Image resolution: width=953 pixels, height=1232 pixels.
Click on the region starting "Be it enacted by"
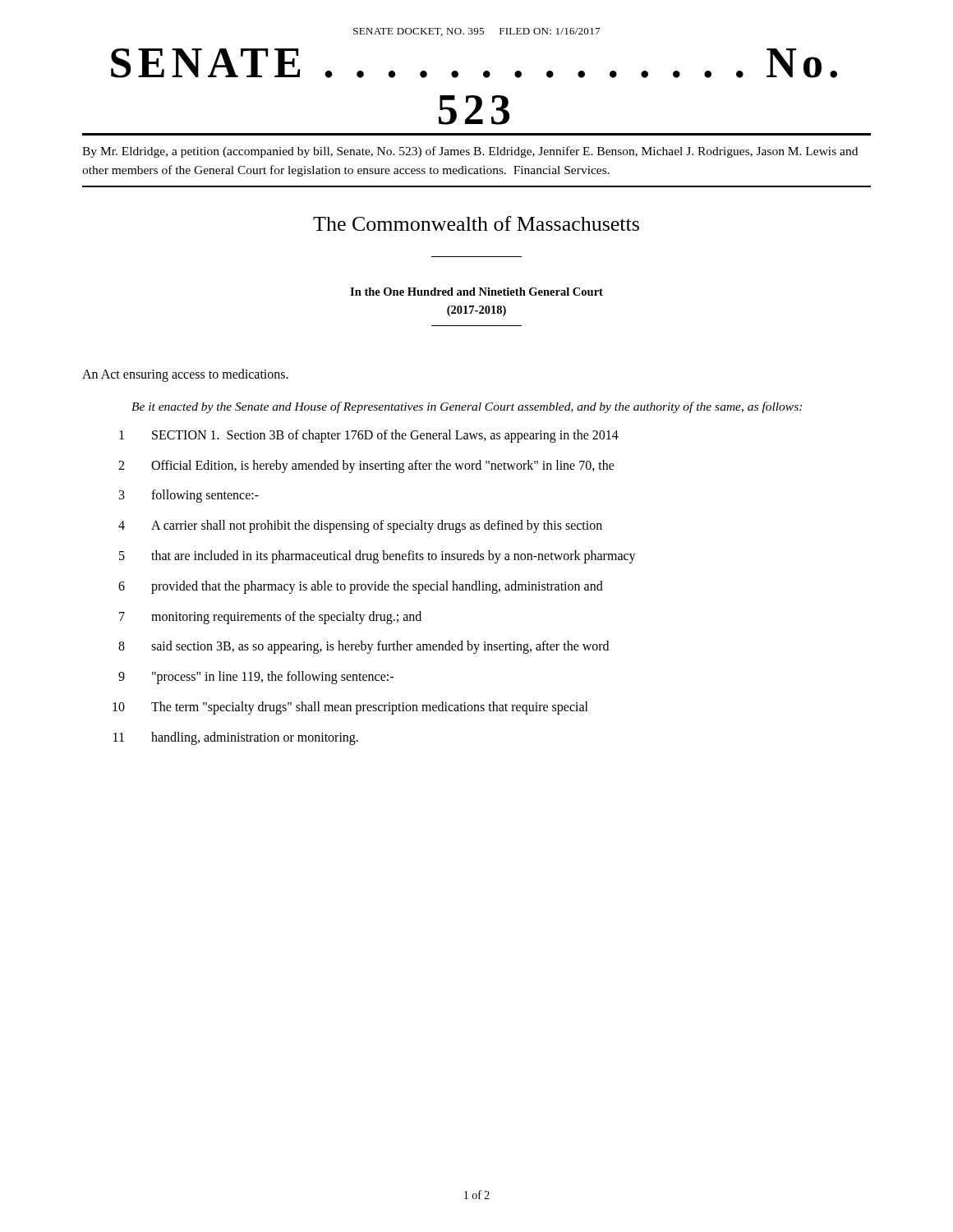pyautogui.click(x=467, y=406)
